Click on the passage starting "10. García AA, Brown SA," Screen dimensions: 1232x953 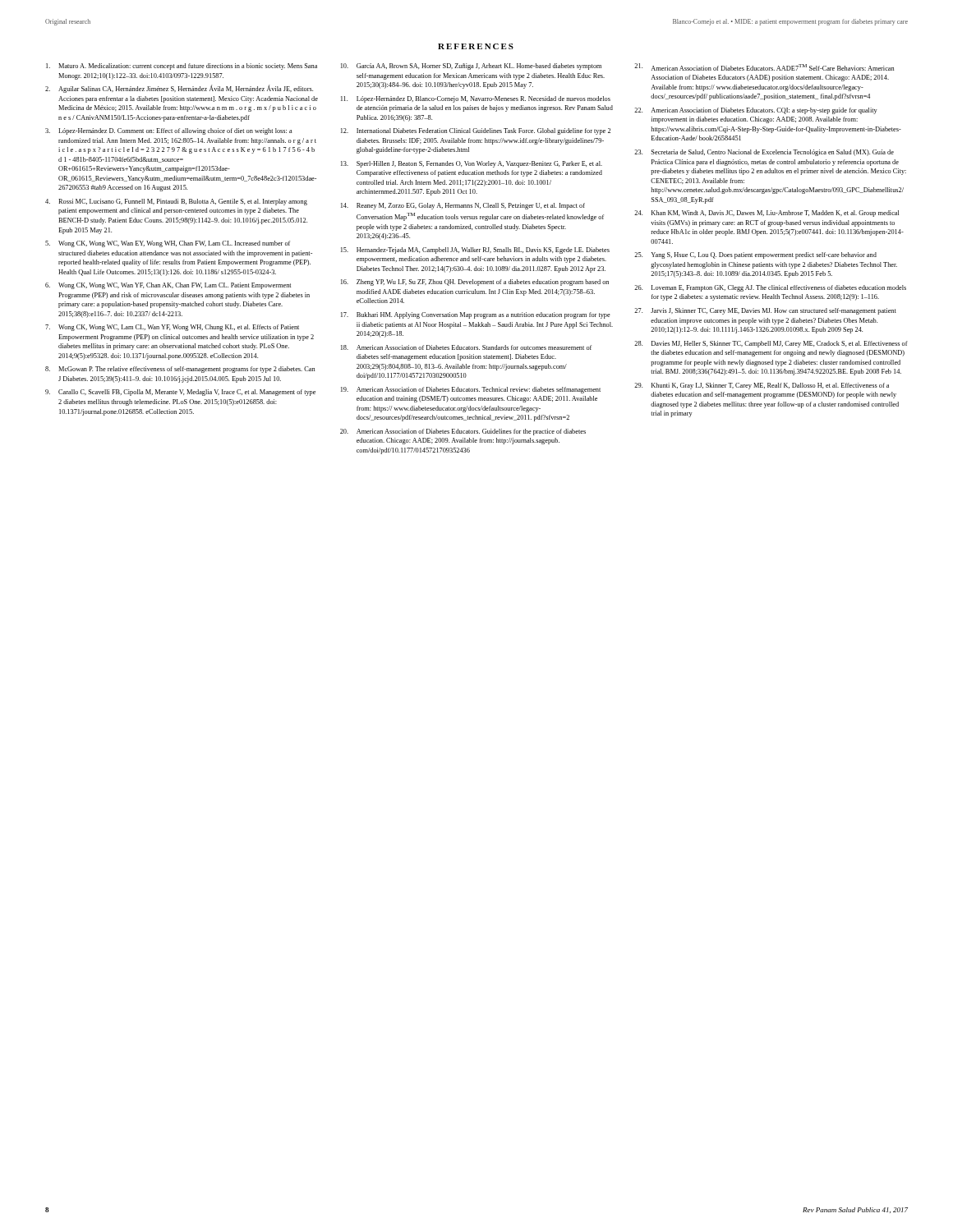pos(476,76)
